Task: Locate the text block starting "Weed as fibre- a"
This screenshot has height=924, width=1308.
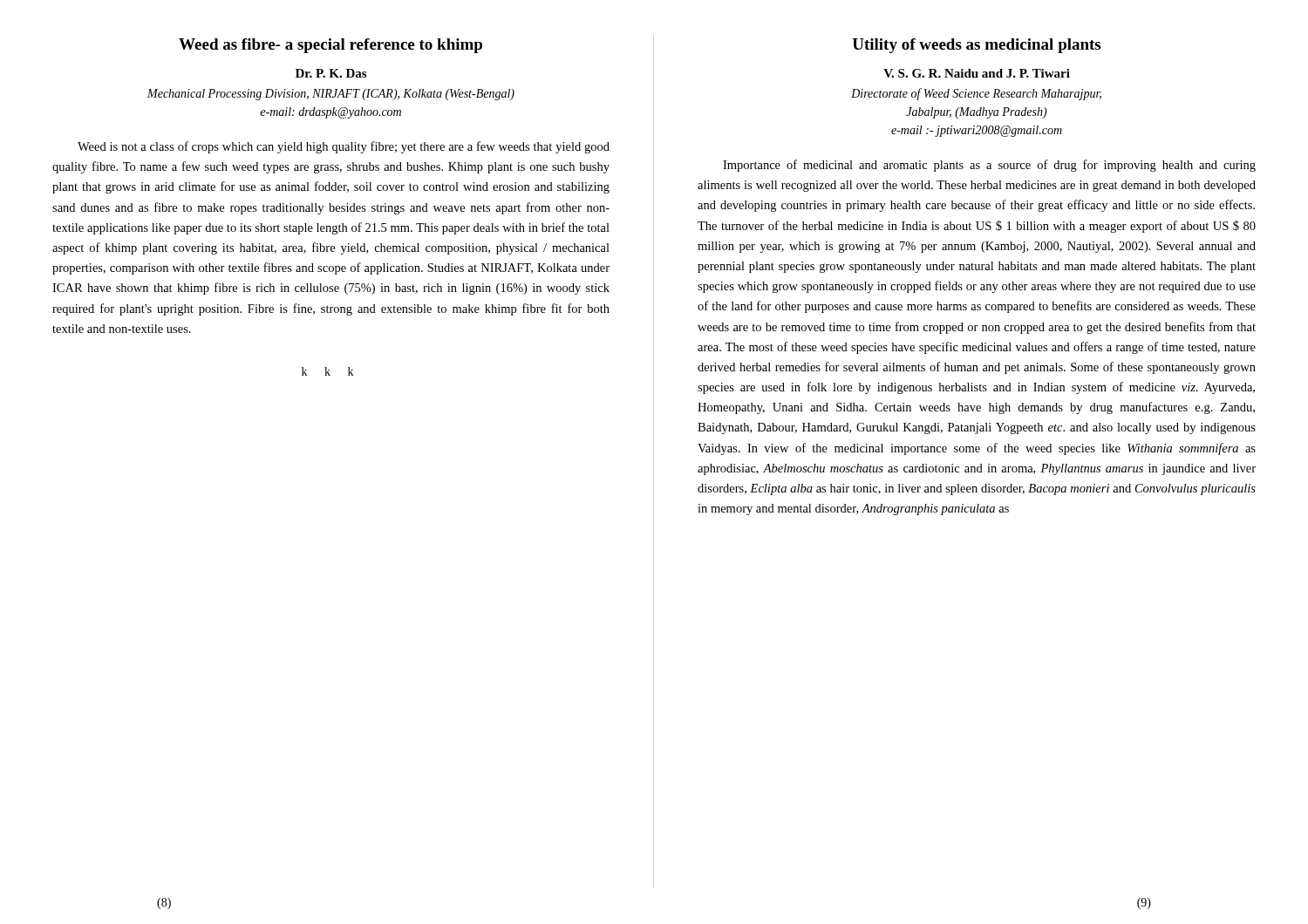Action: tap(331, 44)
